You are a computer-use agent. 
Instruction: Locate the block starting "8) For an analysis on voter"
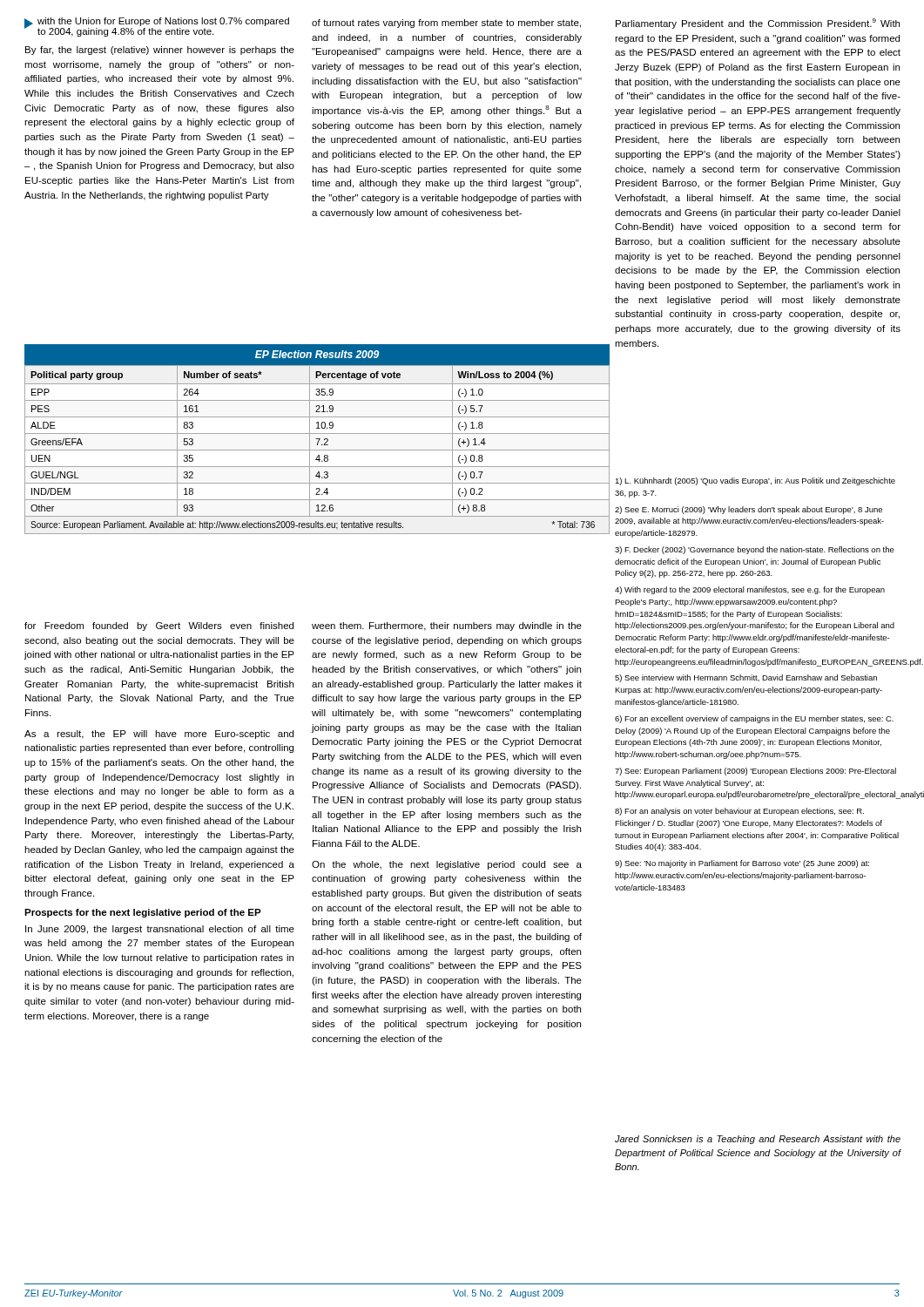758,829
